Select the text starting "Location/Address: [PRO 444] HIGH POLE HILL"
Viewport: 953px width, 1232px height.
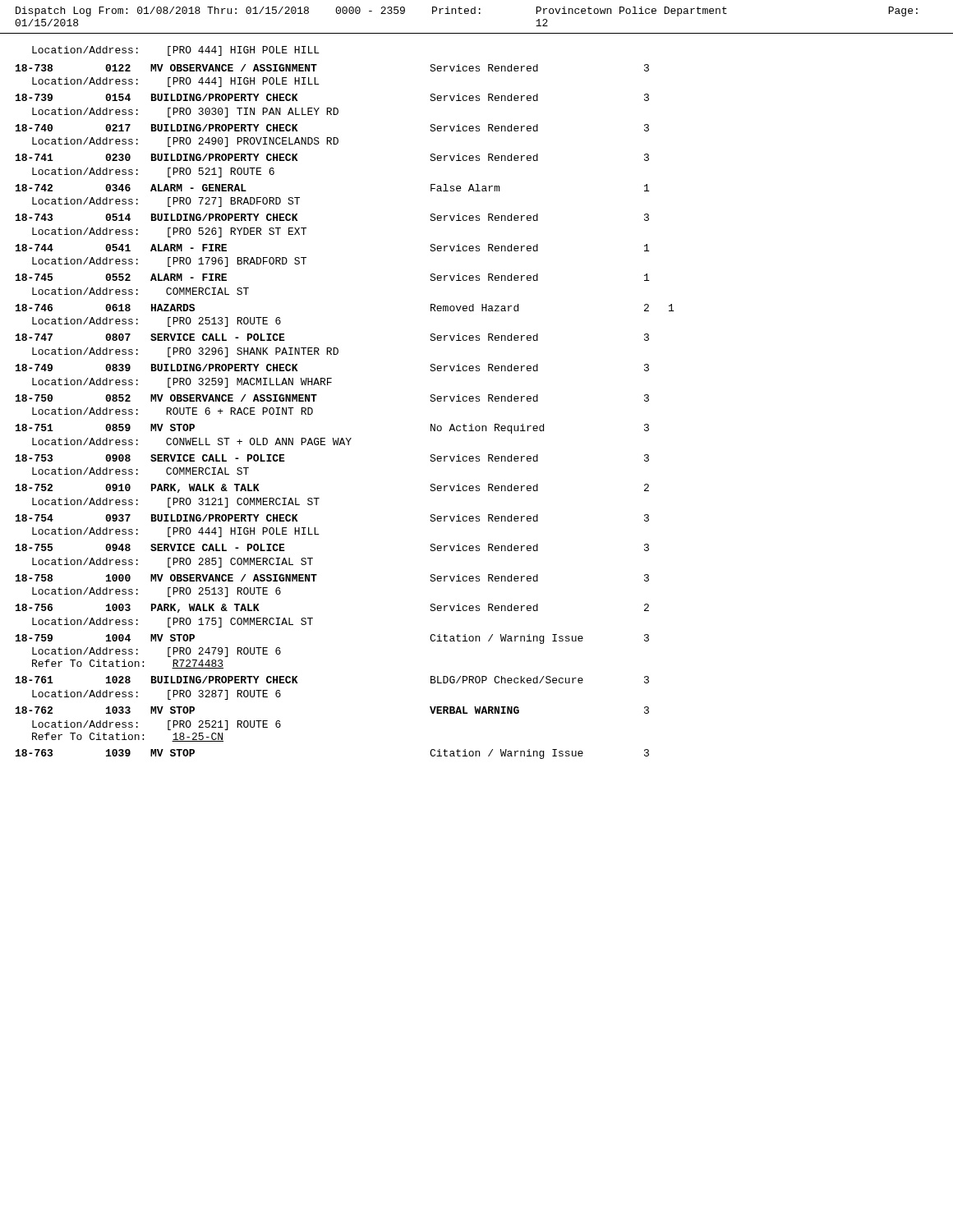tap(175, 51)
